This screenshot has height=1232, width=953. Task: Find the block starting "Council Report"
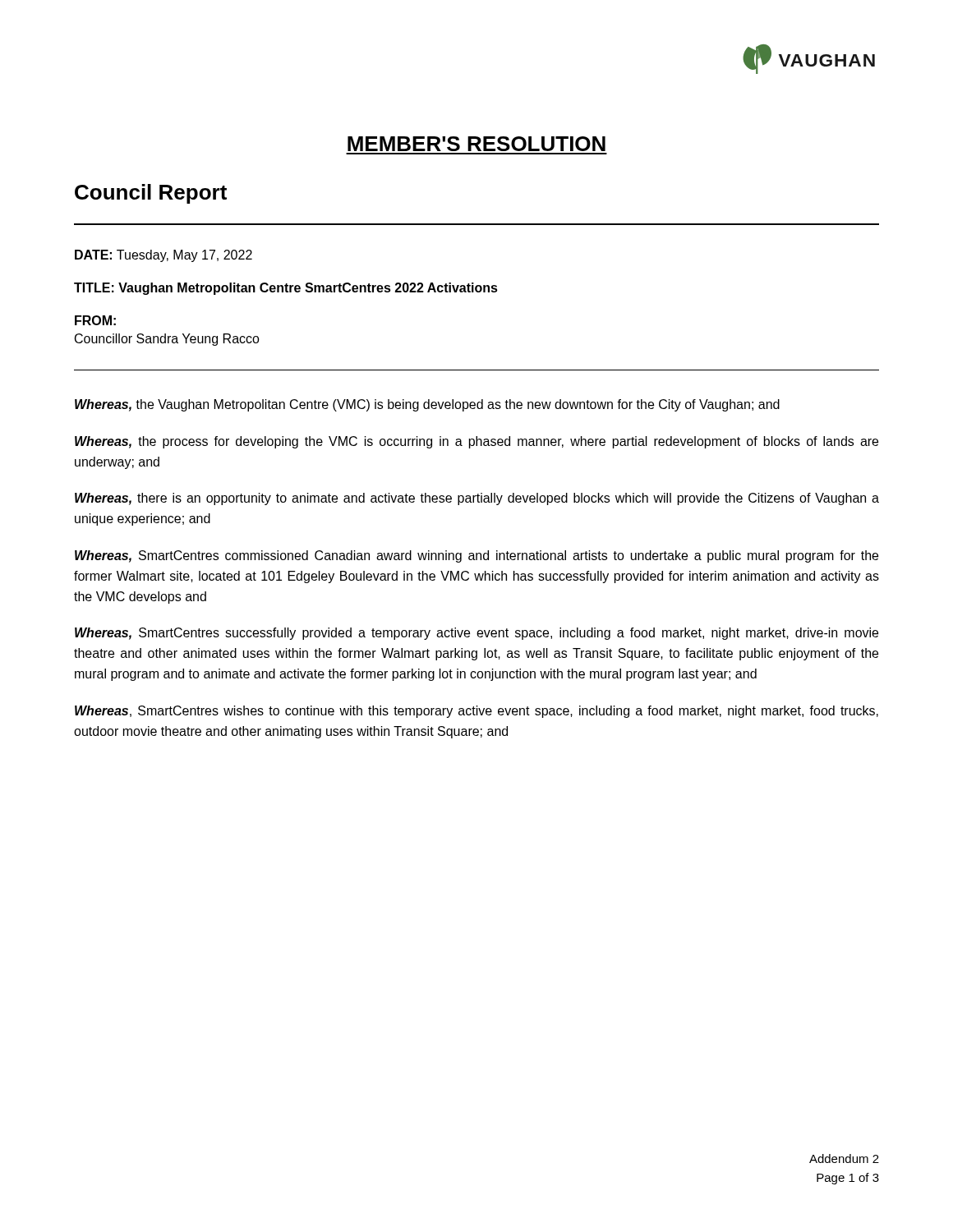coord(150,192)
